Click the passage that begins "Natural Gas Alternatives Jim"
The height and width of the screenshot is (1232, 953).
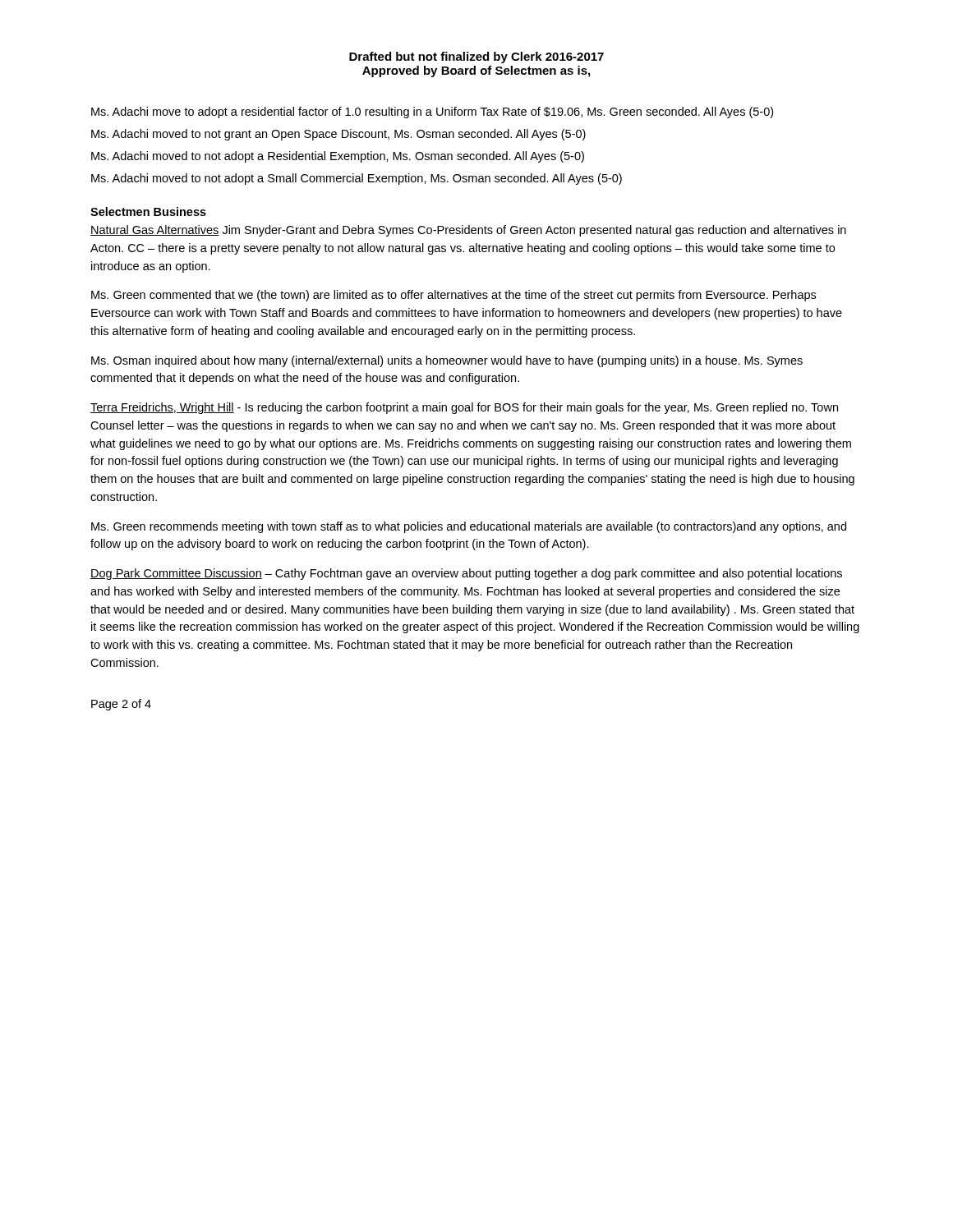pyautogui.click(x=468, y=248)
